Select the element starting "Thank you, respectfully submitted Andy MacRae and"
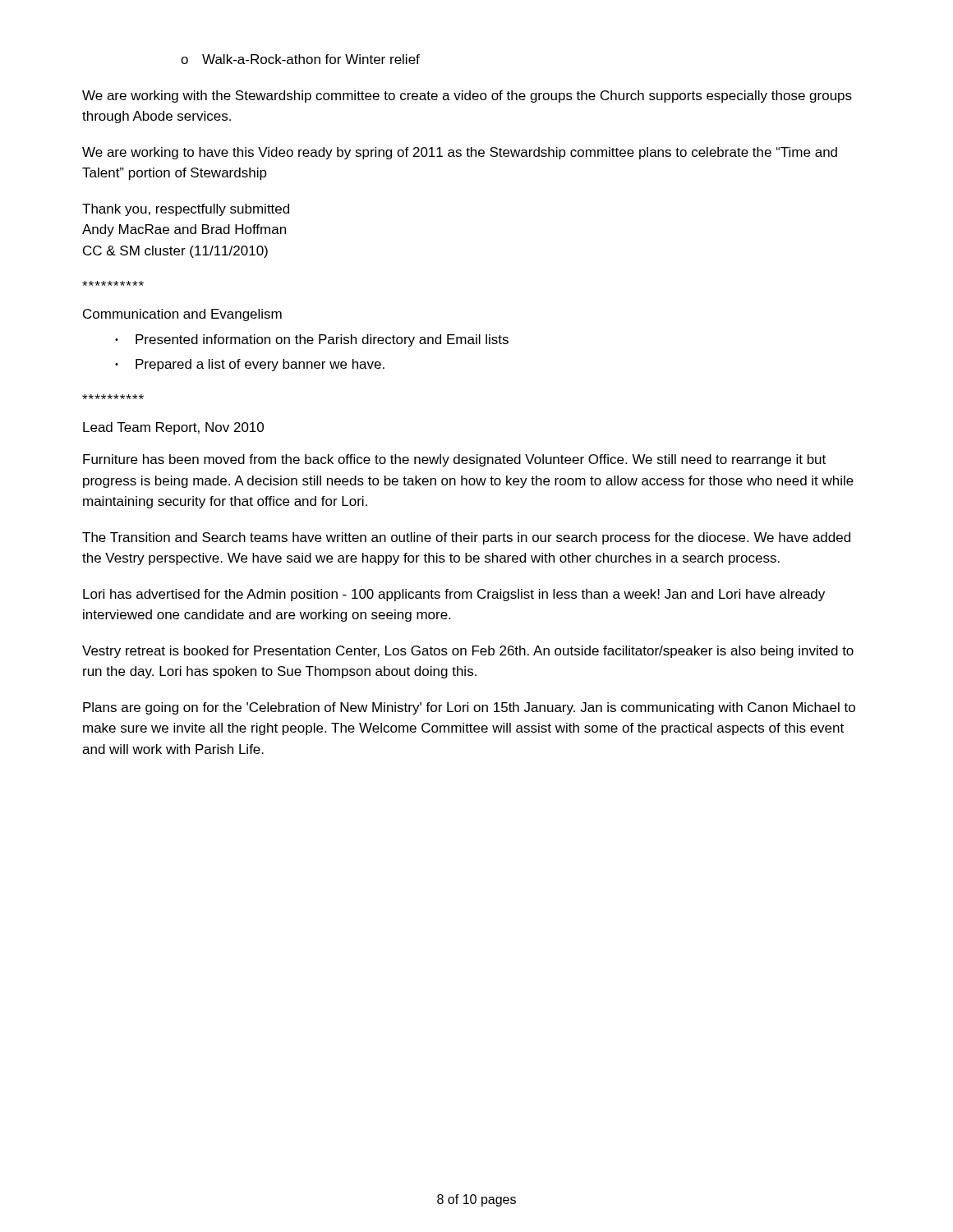The image size is (953, 1232). (x=186, y=230)
